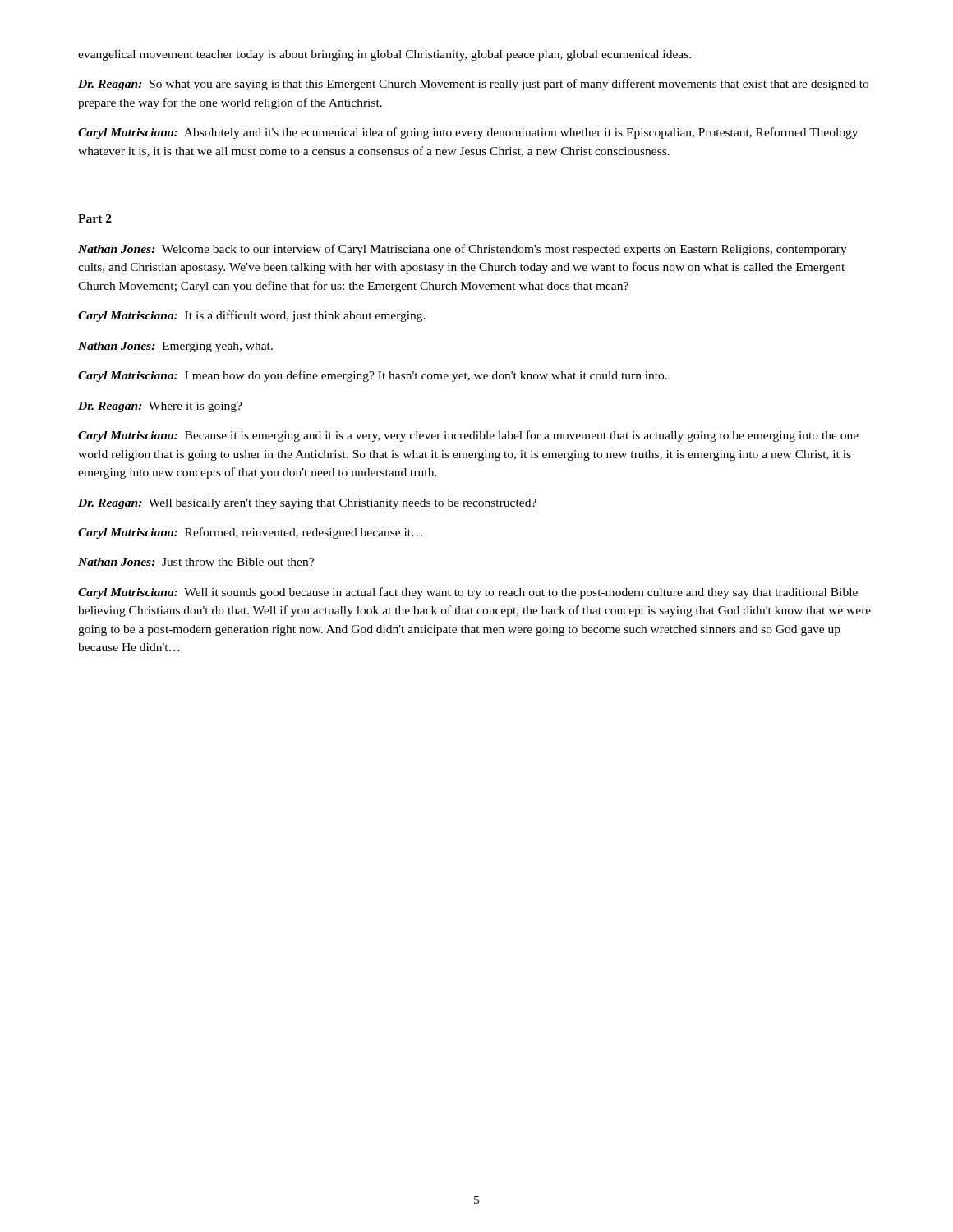Select the passage starting "Nathan Jones: Emerging yeah, what."
This screenshot has width=953, height=1232.
[x=175, y=347]
